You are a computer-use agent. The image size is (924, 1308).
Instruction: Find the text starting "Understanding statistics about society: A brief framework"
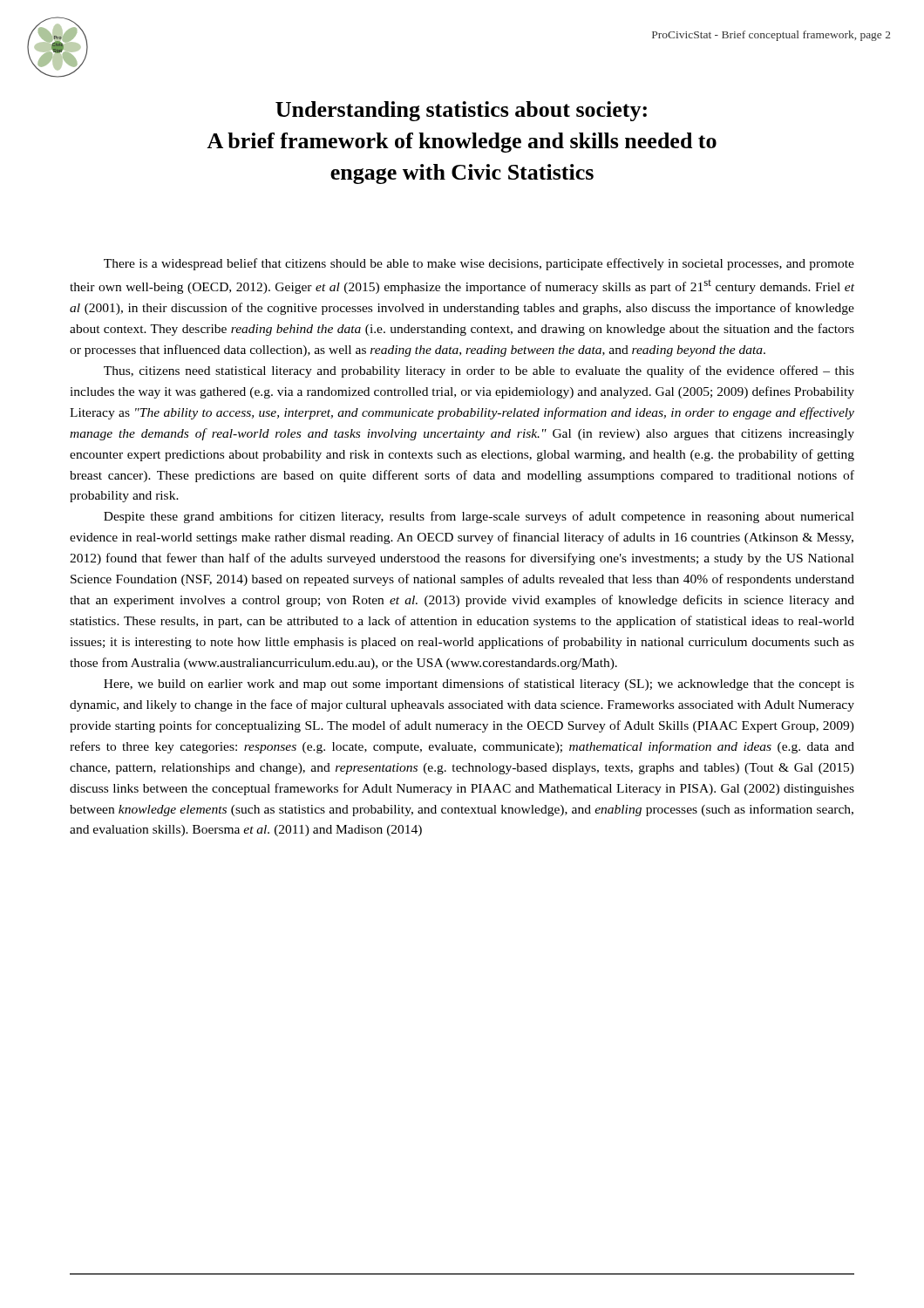462,141
